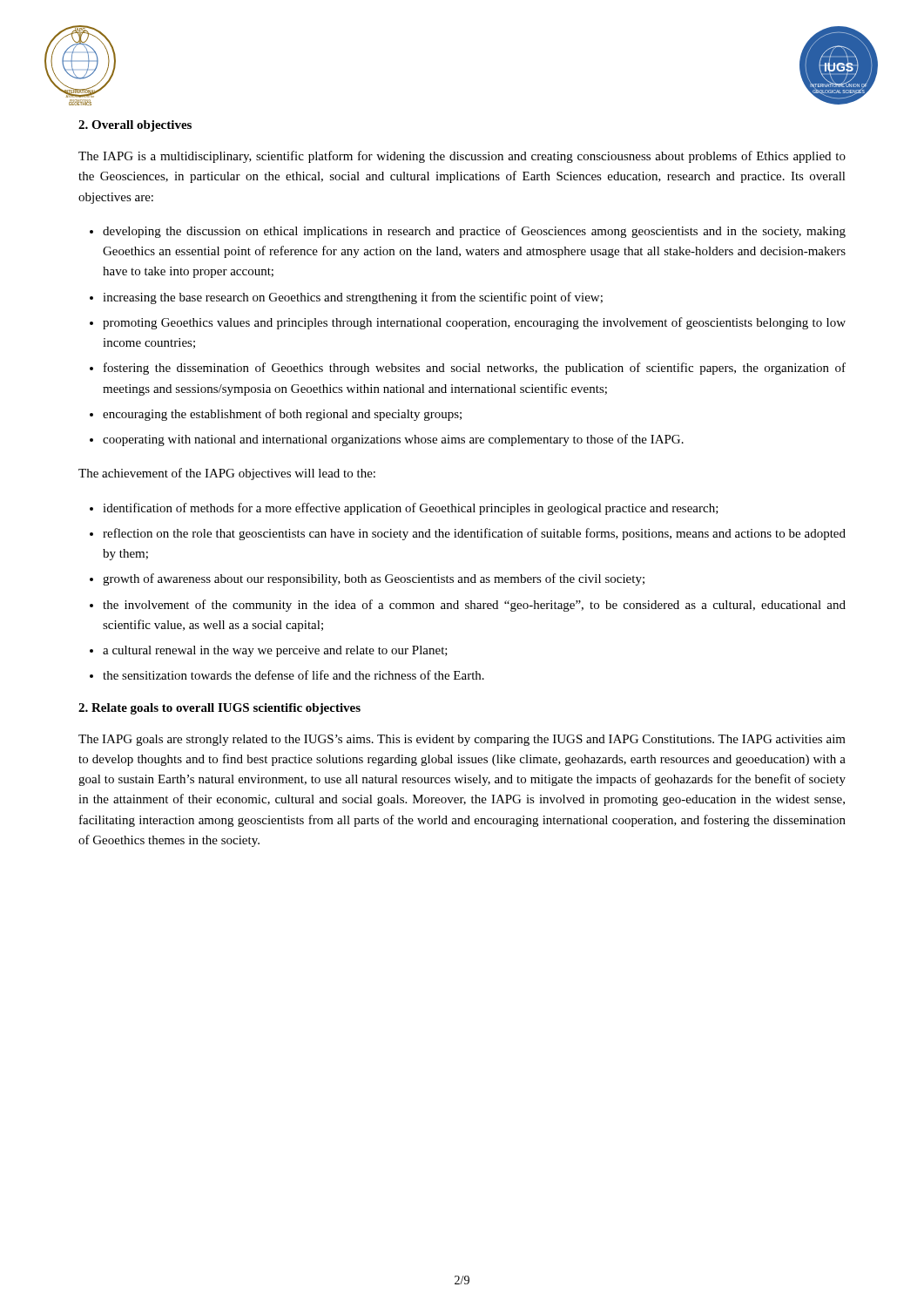Navigate to the text starting "the involvement of the community in the"
Image resolution: width=924 pixels, height=1307 pixels.
pyautogui.click(x=474, y=614)
